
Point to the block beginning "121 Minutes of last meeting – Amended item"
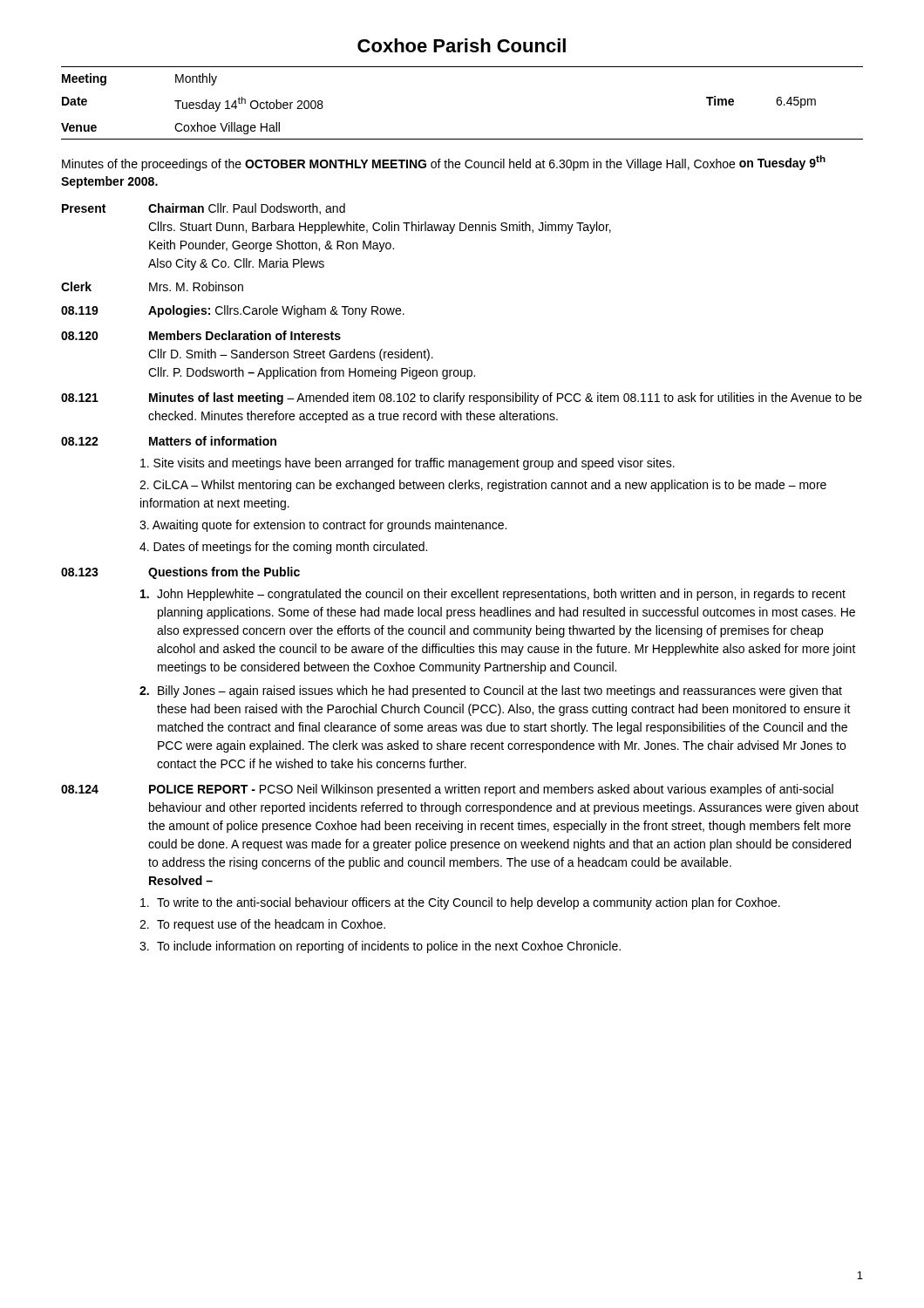tap(462, 407)
